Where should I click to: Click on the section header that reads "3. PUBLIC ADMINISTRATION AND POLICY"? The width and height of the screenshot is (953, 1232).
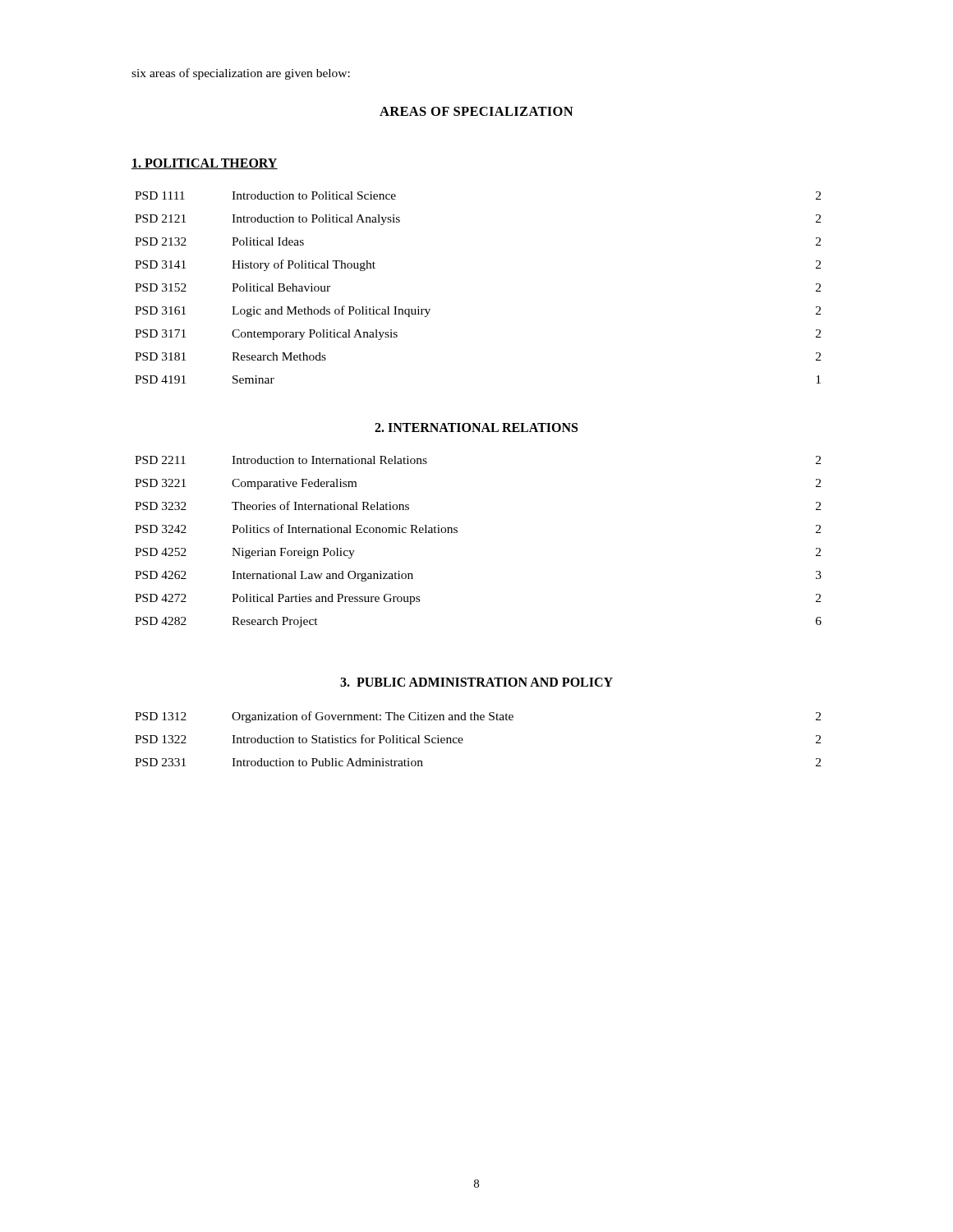(x=476, y=682)
